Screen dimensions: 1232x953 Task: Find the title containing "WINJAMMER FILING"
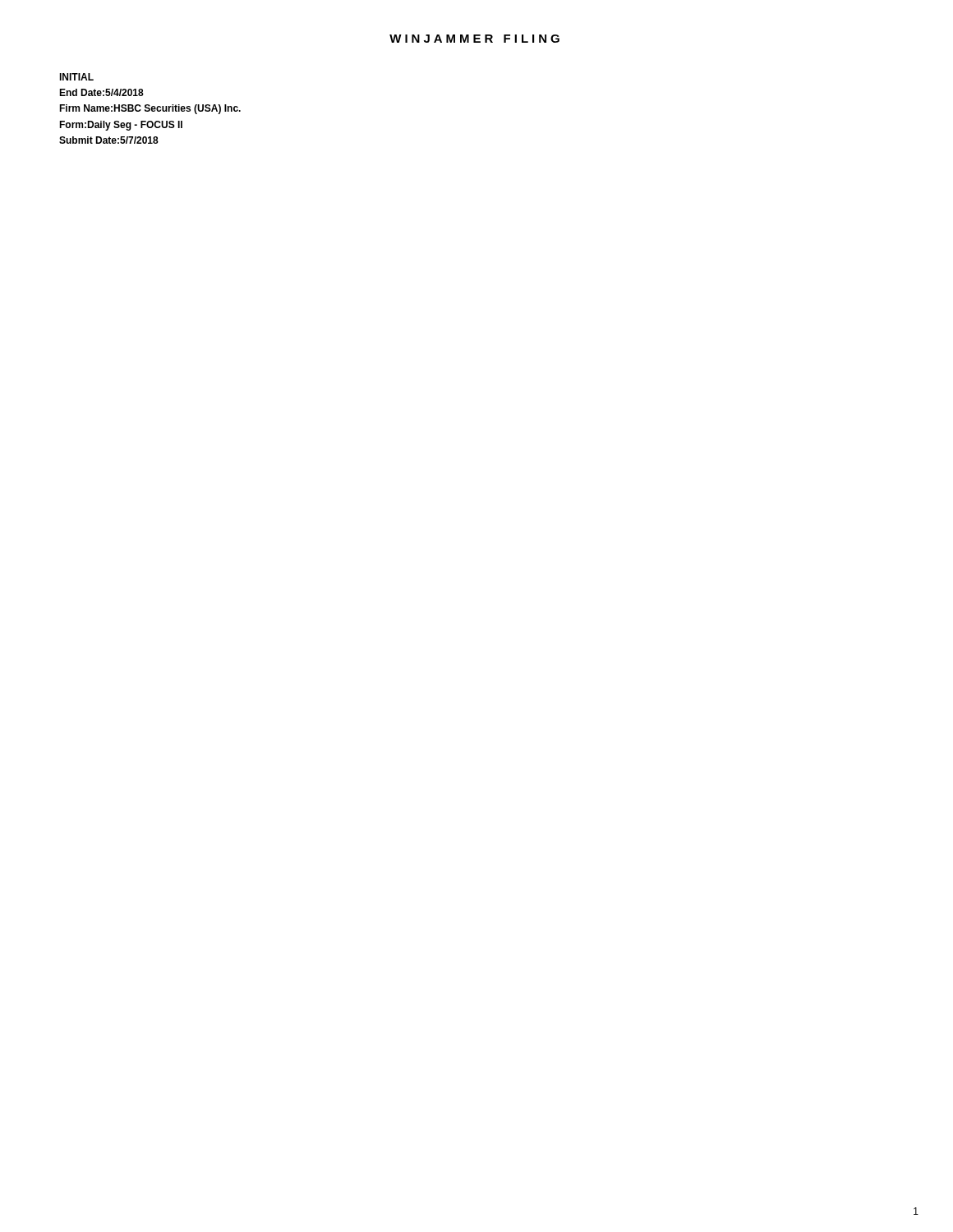coord(476,38)
